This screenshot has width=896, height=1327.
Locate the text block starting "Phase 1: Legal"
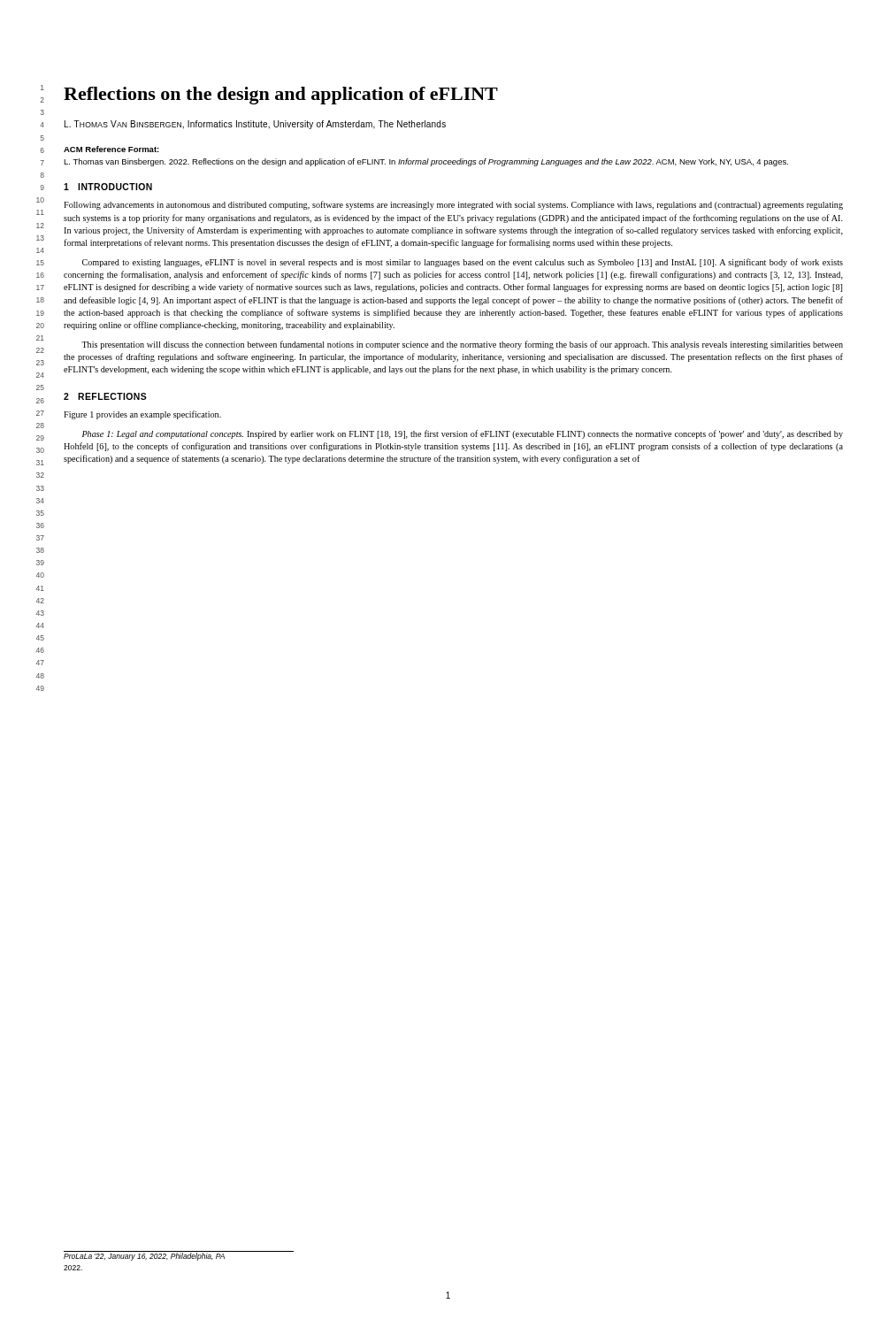[453, 446]
